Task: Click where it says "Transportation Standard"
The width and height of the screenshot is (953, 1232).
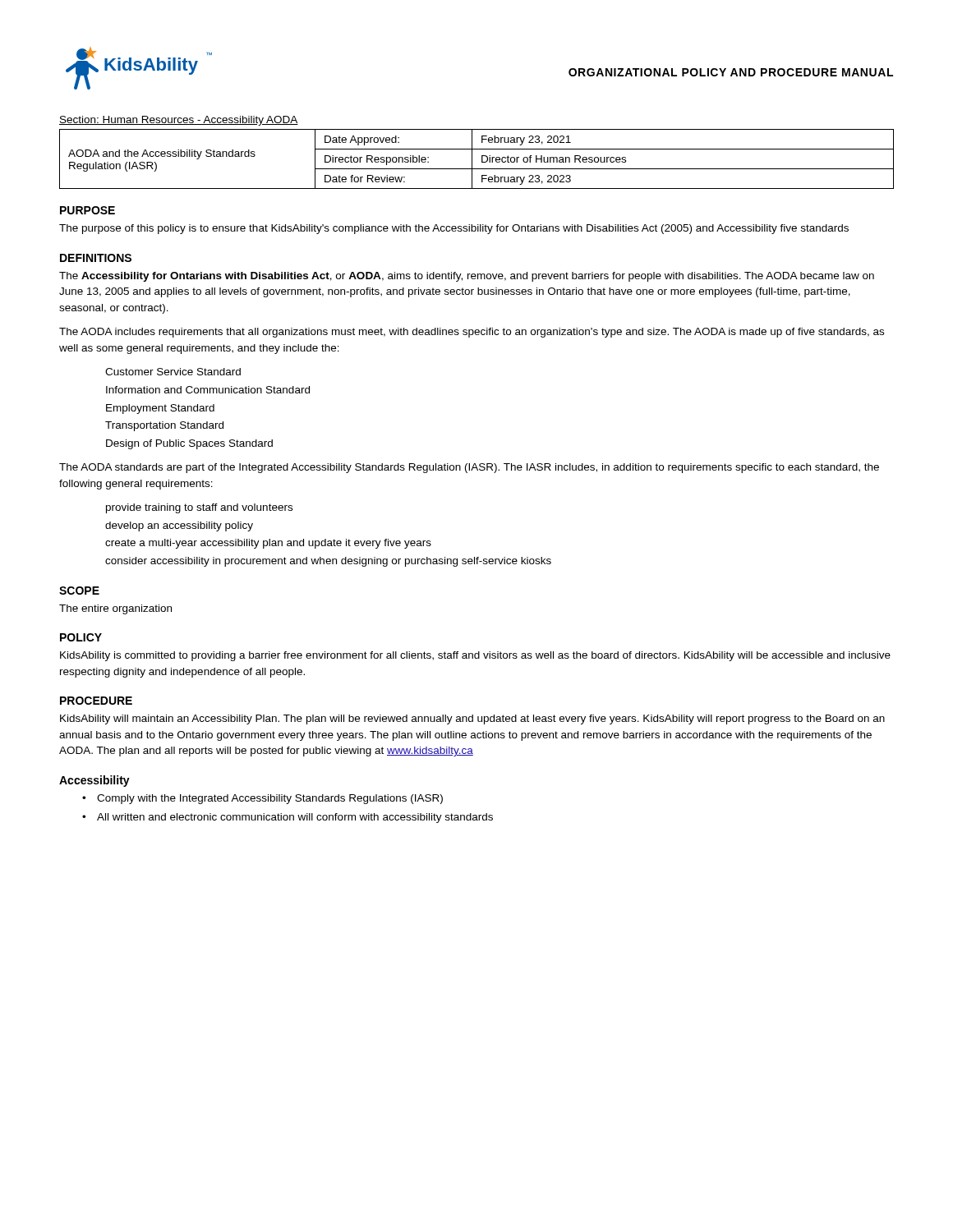Action: pyautogui.click(x=164, y=426)
